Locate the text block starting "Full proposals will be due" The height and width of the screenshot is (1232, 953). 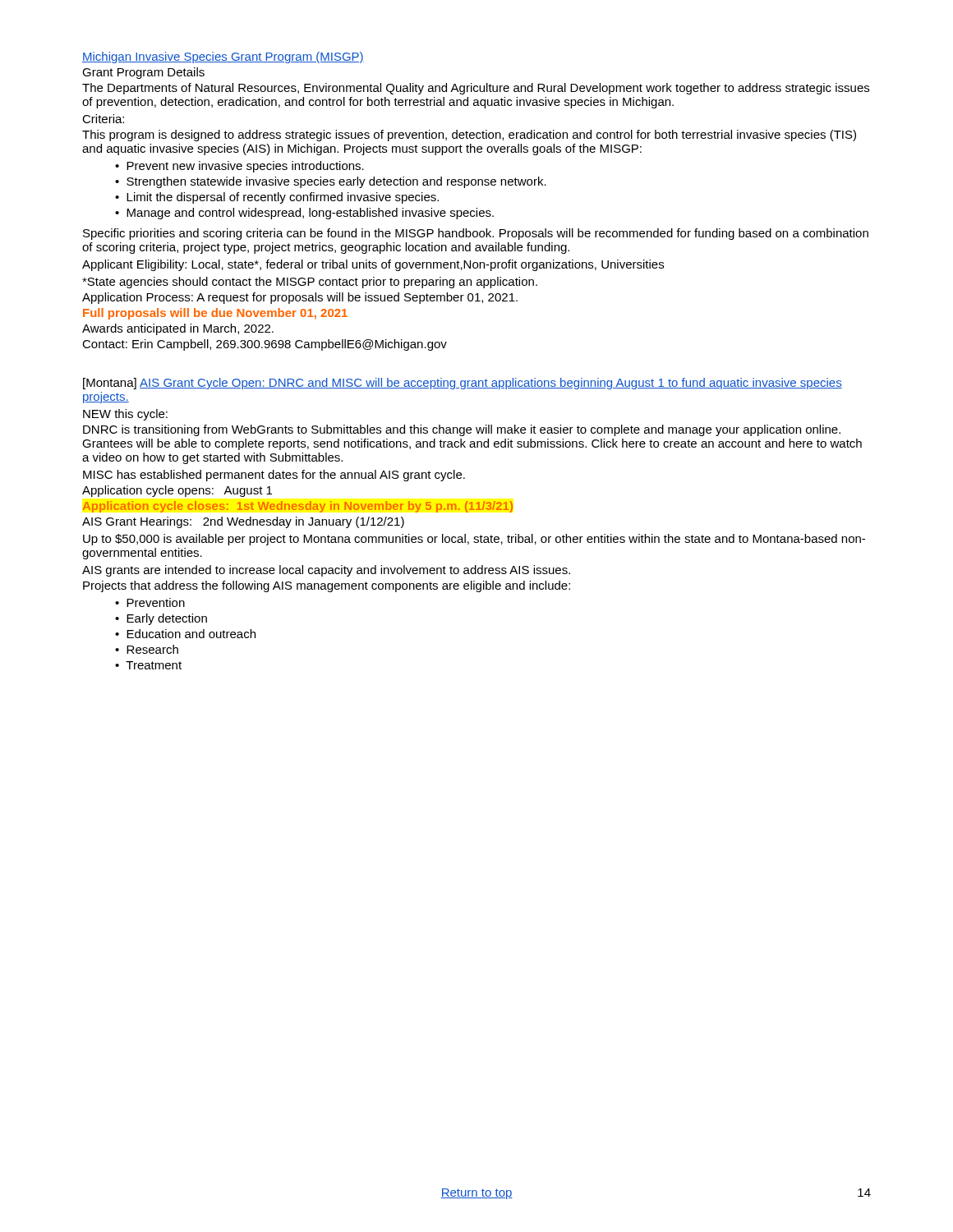tap(215, 312)
